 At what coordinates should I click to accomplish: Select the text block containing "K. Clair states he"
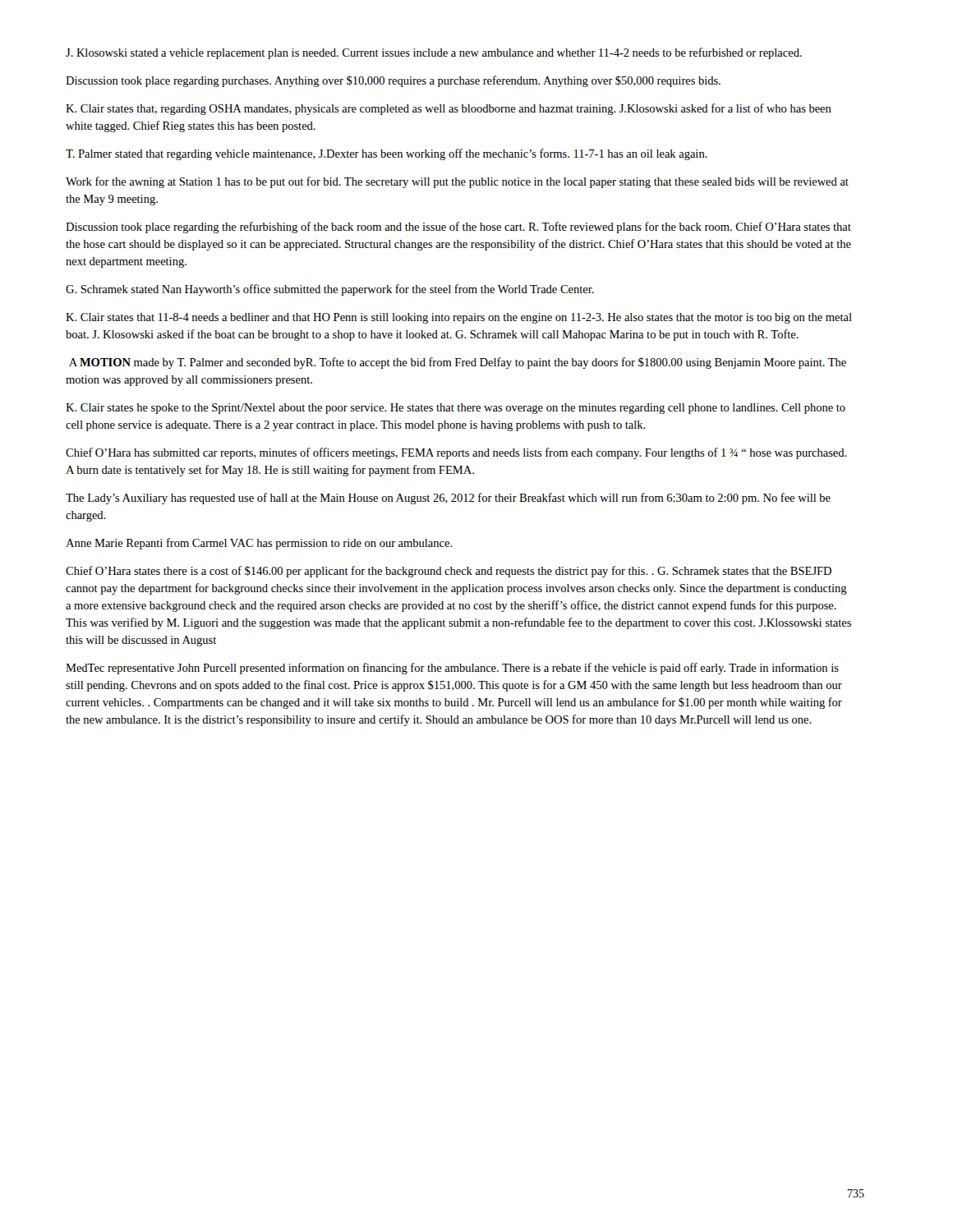click(456, 416)
